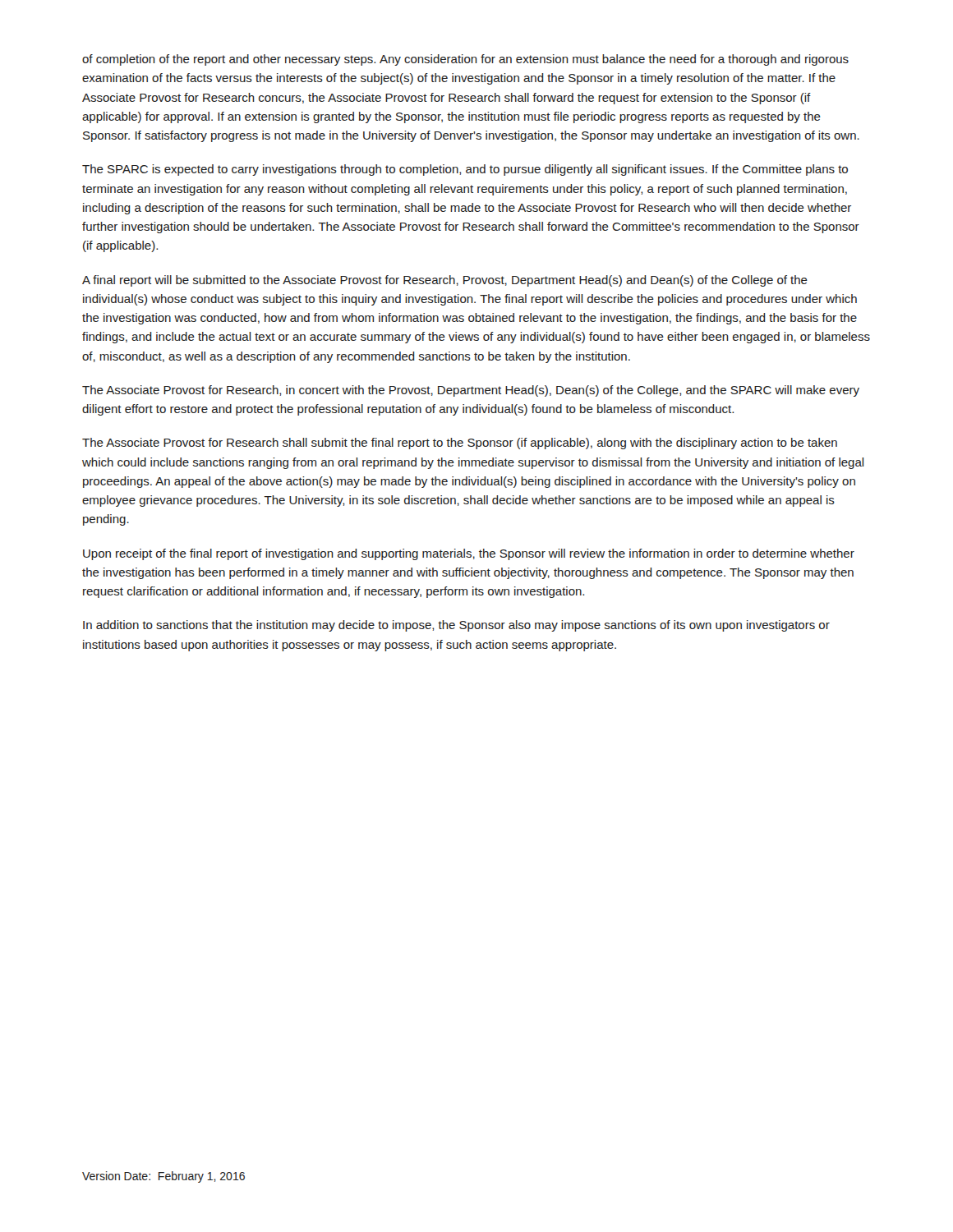Viewport: 953px width, 1232px height.
Task: Point to the block beginning "A final report will be"
Action: (x=476, y=317)
